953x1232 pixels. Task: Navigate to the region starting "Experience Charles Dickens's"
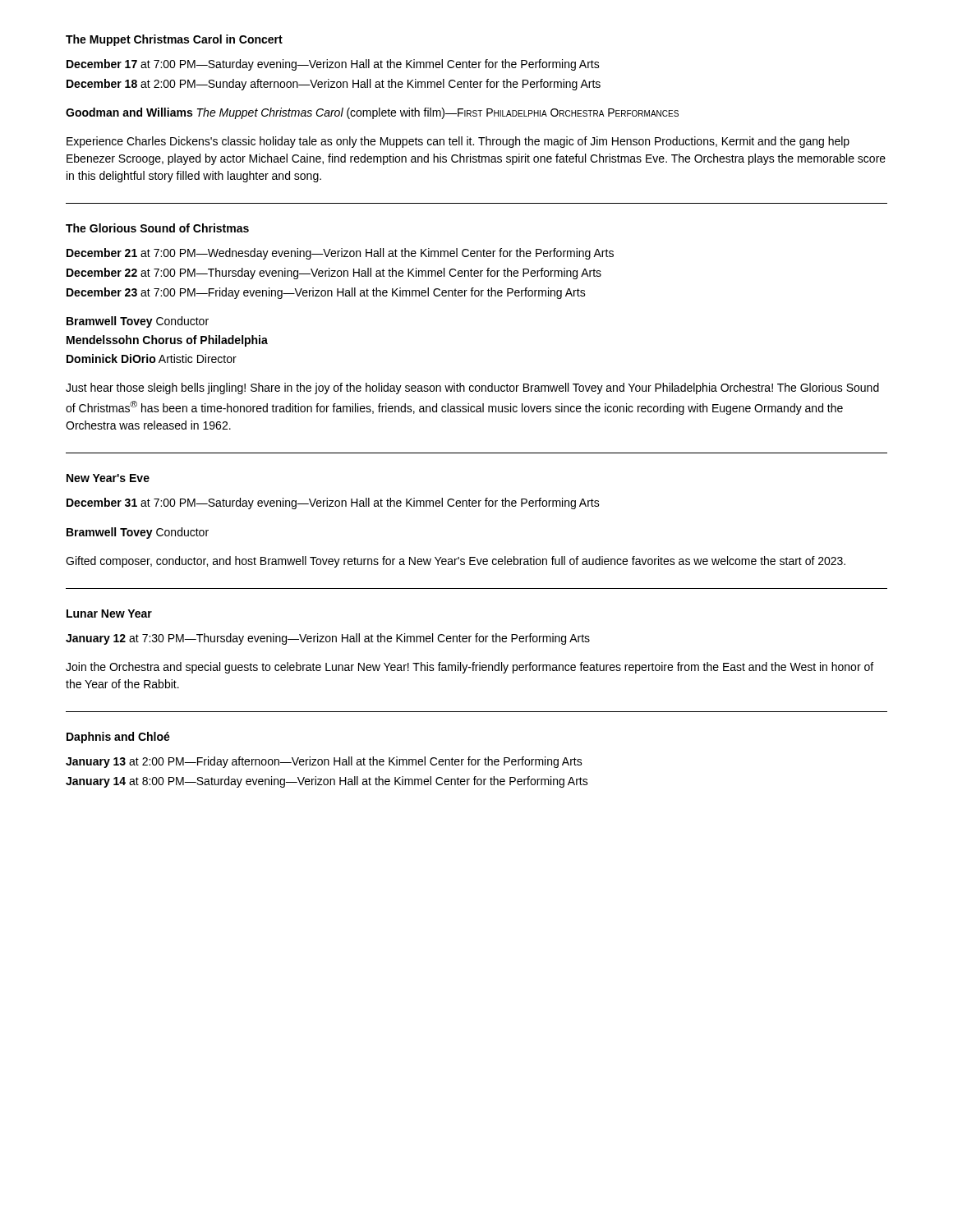tap(476, 159)
